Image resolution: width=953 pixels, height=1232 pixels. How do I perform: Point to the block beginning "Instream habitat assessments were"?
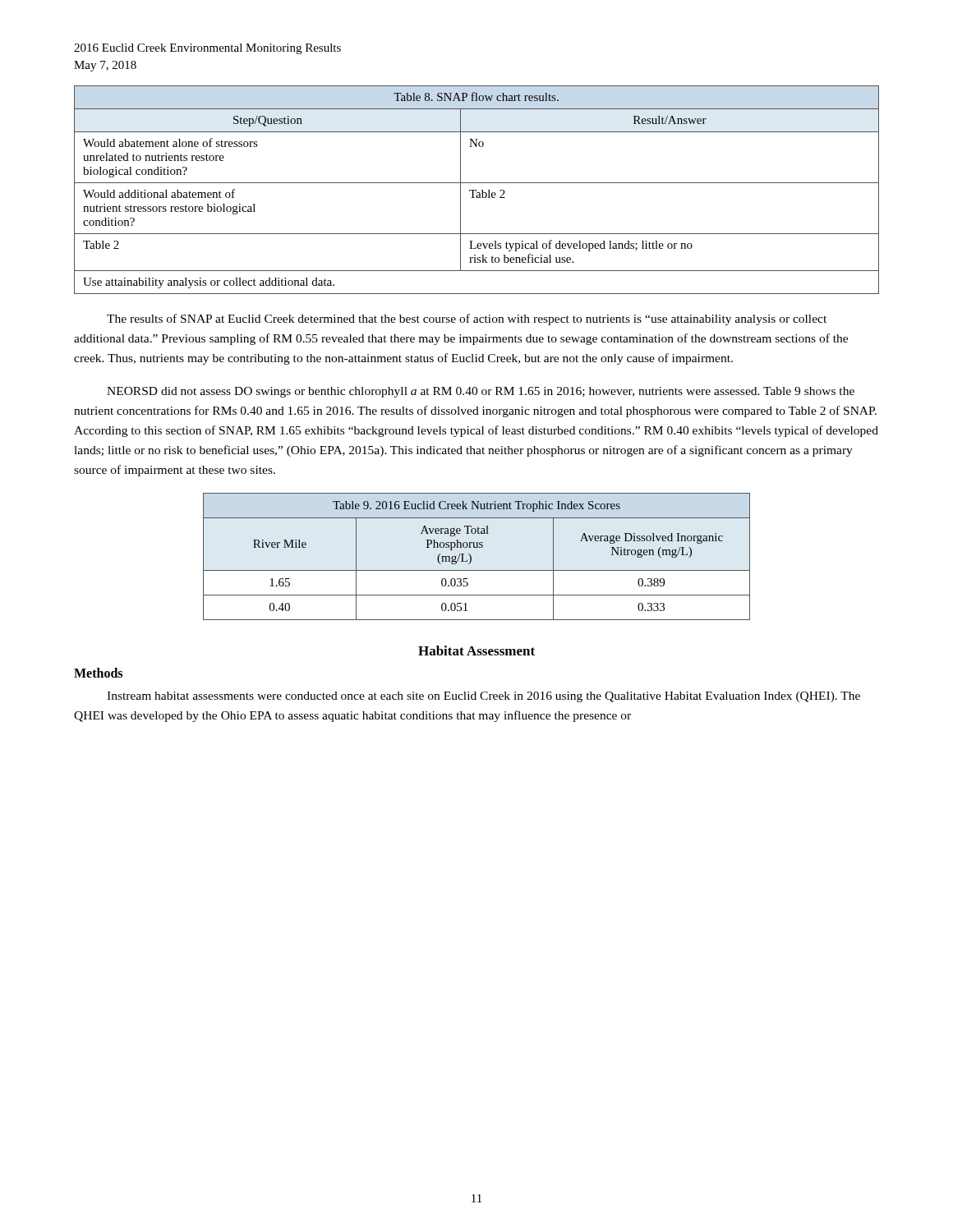[467, 705]
